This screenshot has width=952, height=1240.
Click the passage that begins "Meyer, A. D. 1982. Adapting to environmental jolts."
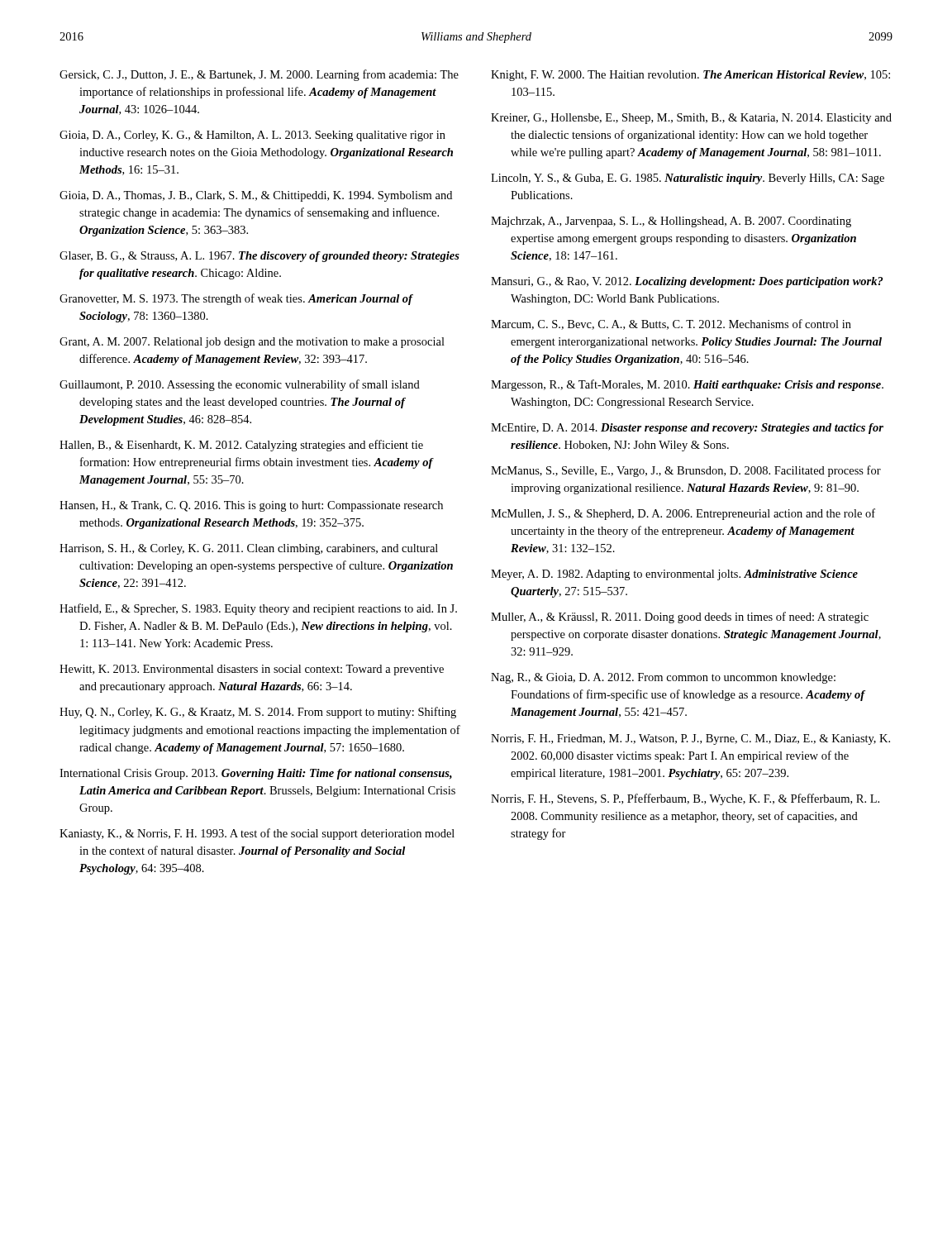point(674,583)
